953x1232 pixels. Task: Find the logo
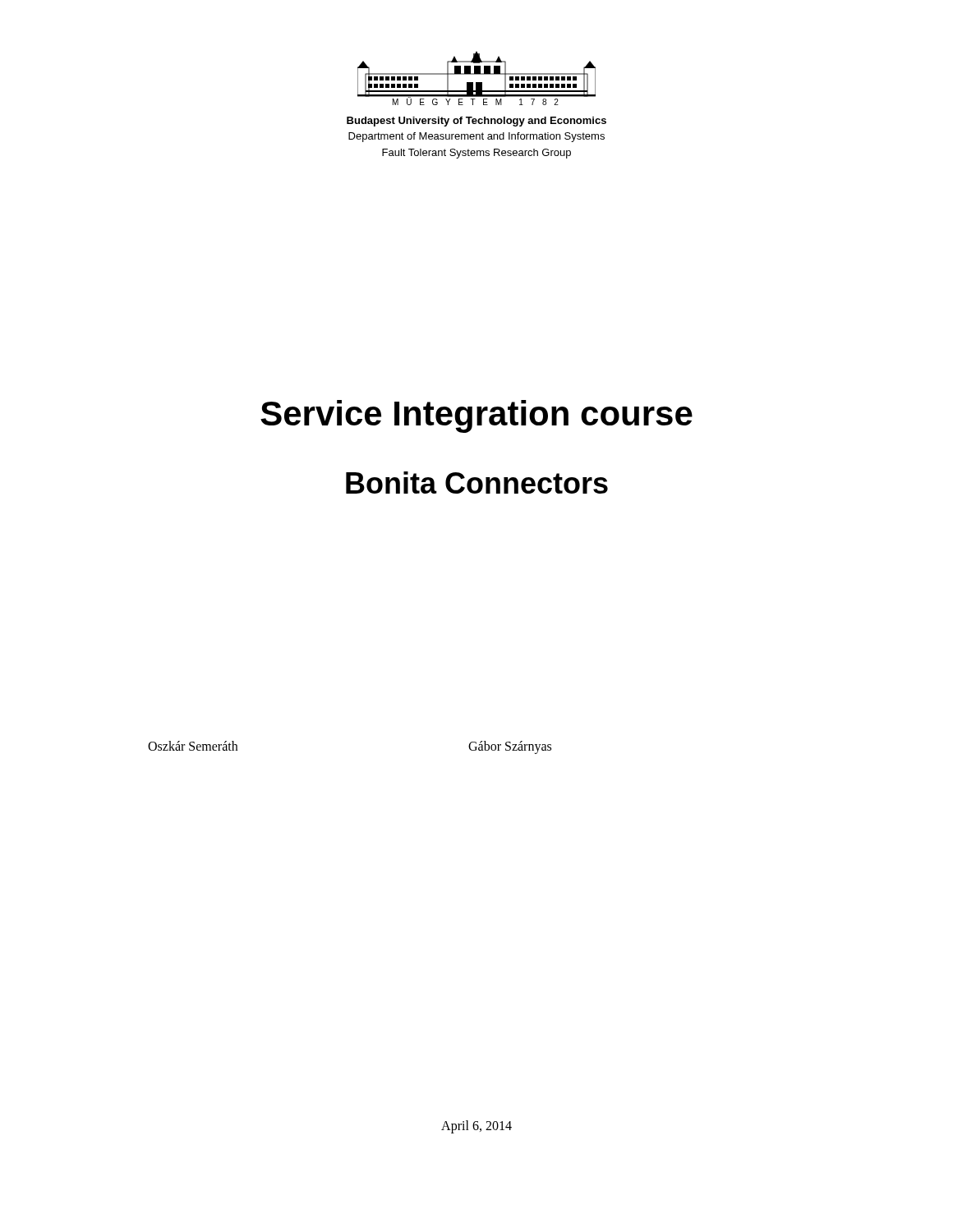tap(476, 78)
